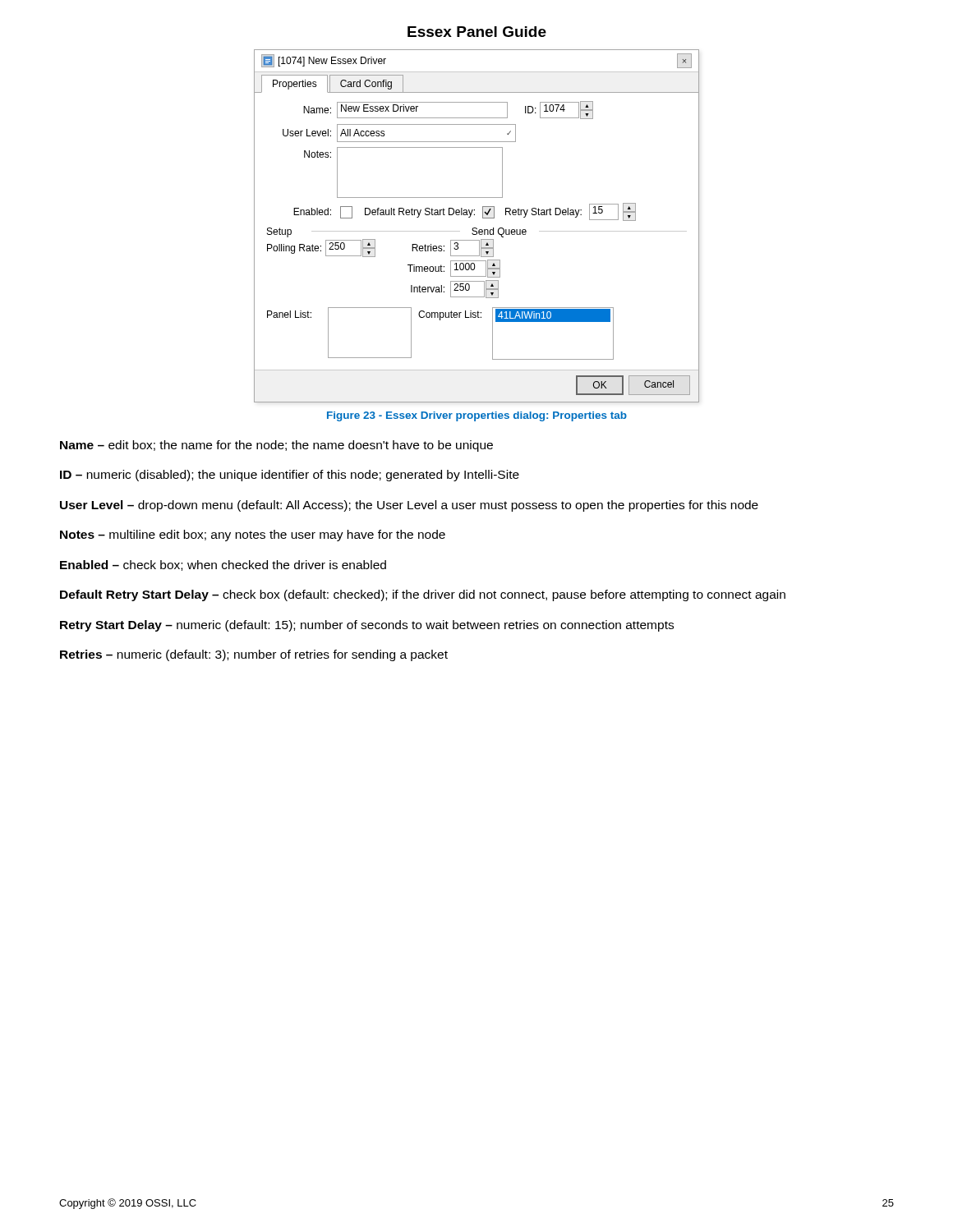Point to the text block starting "Enabled – check box; when"

tap(223, 565)
